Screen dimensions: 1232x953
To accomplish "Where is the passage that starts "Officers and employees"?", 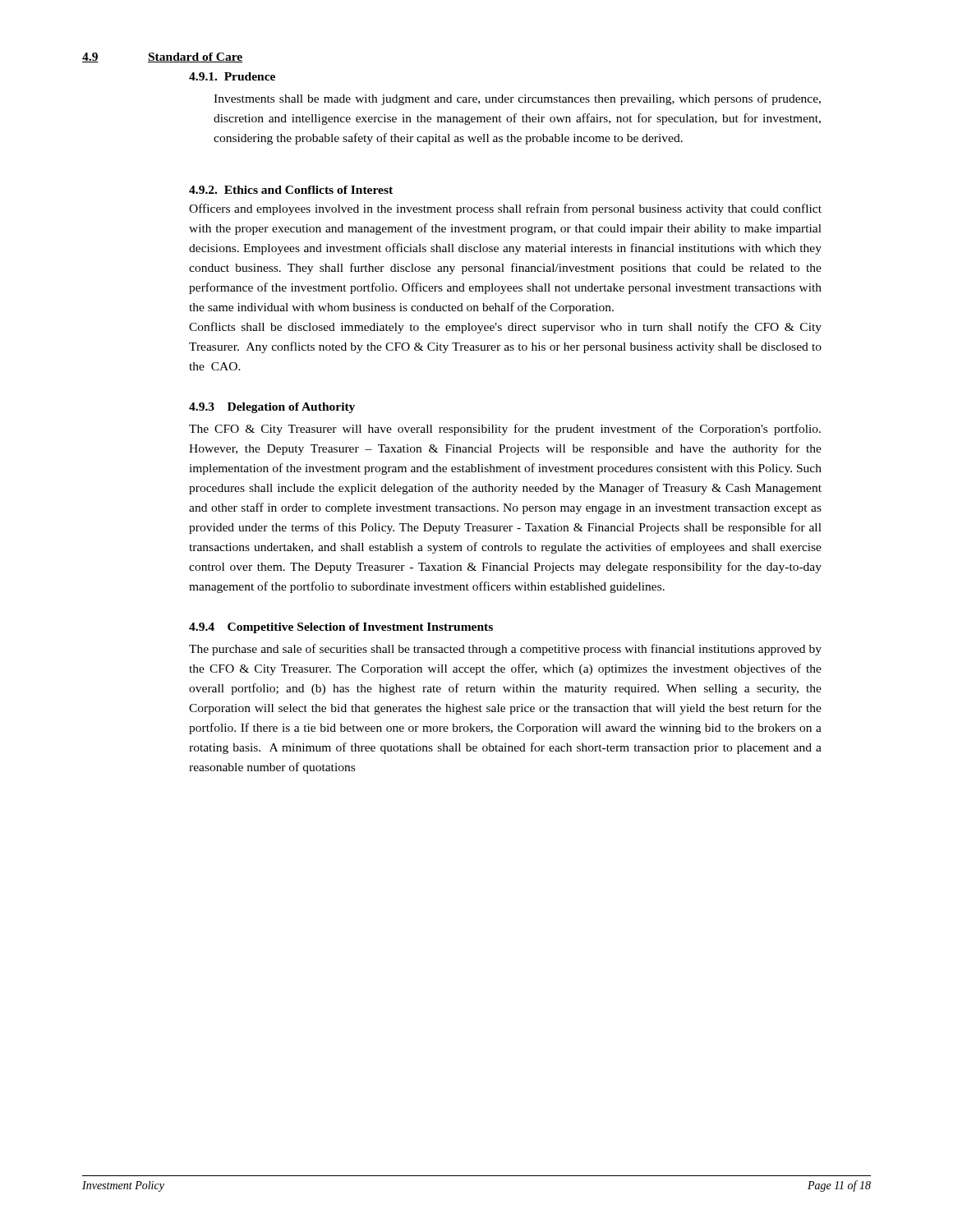I will click(505, 288).
